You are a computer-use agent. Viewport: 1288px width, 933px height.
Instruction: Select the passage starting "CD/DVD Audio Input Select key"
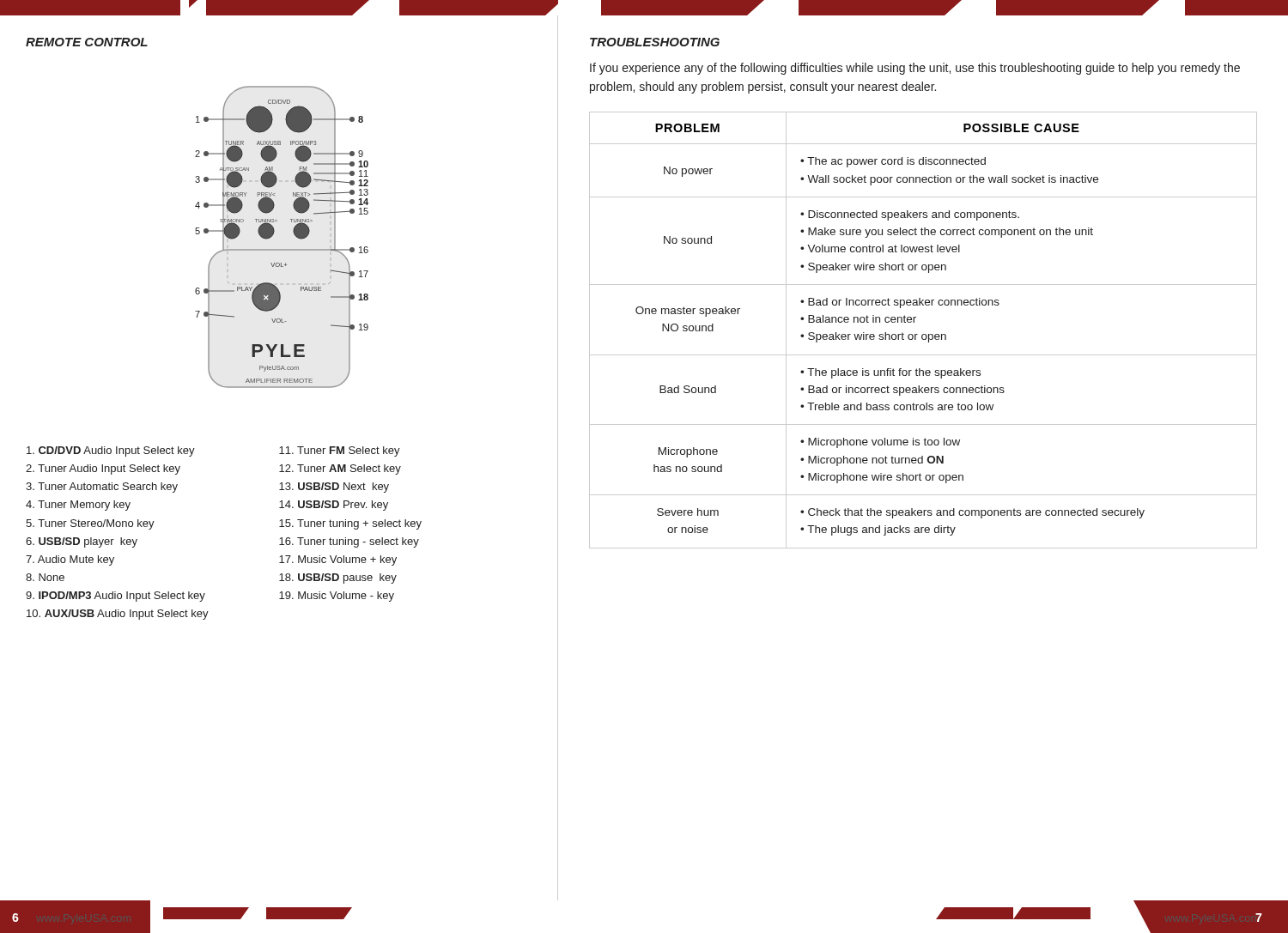tap(110, 450)
